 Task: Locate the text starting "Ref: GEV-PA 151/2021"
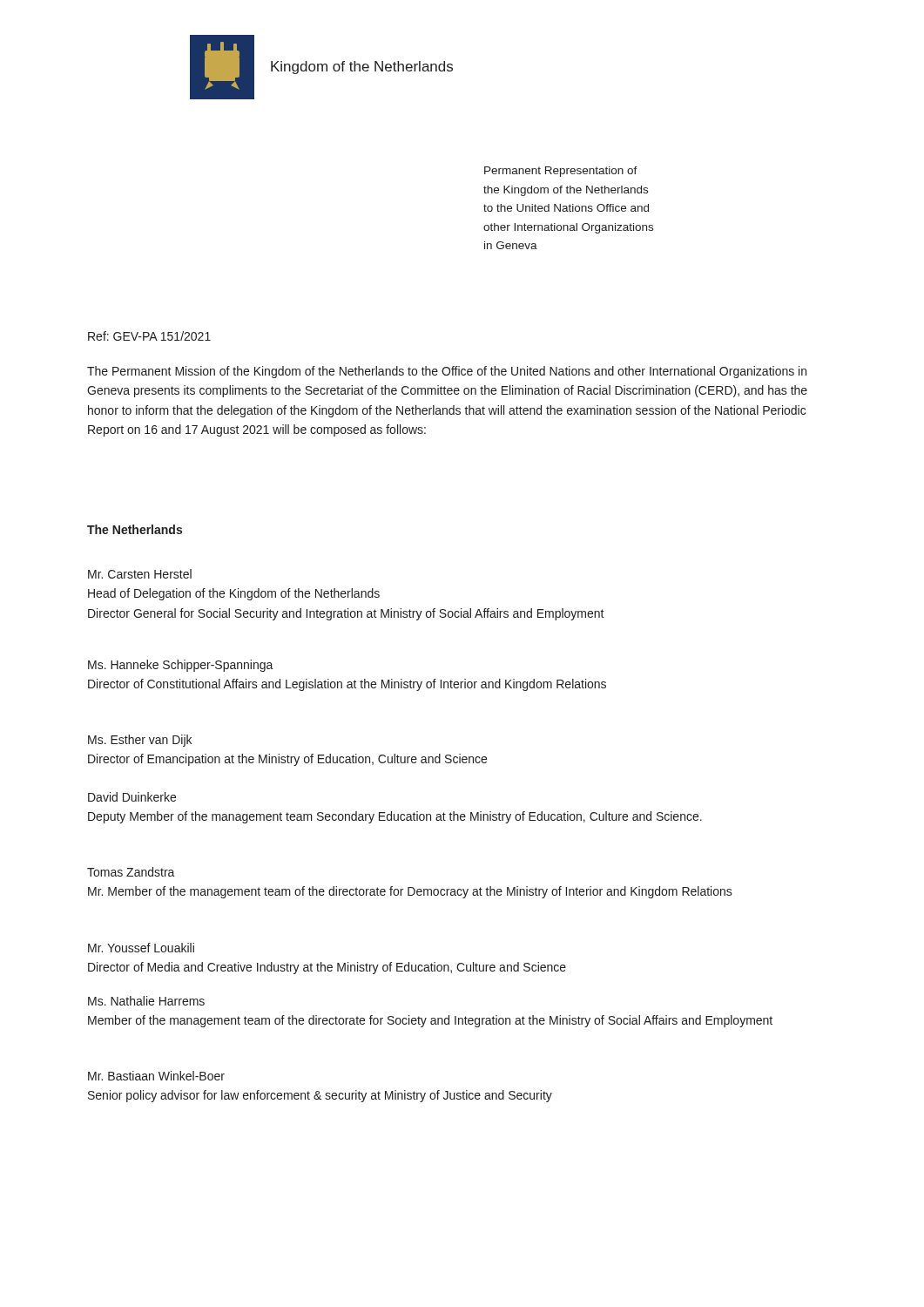point(149,336)
